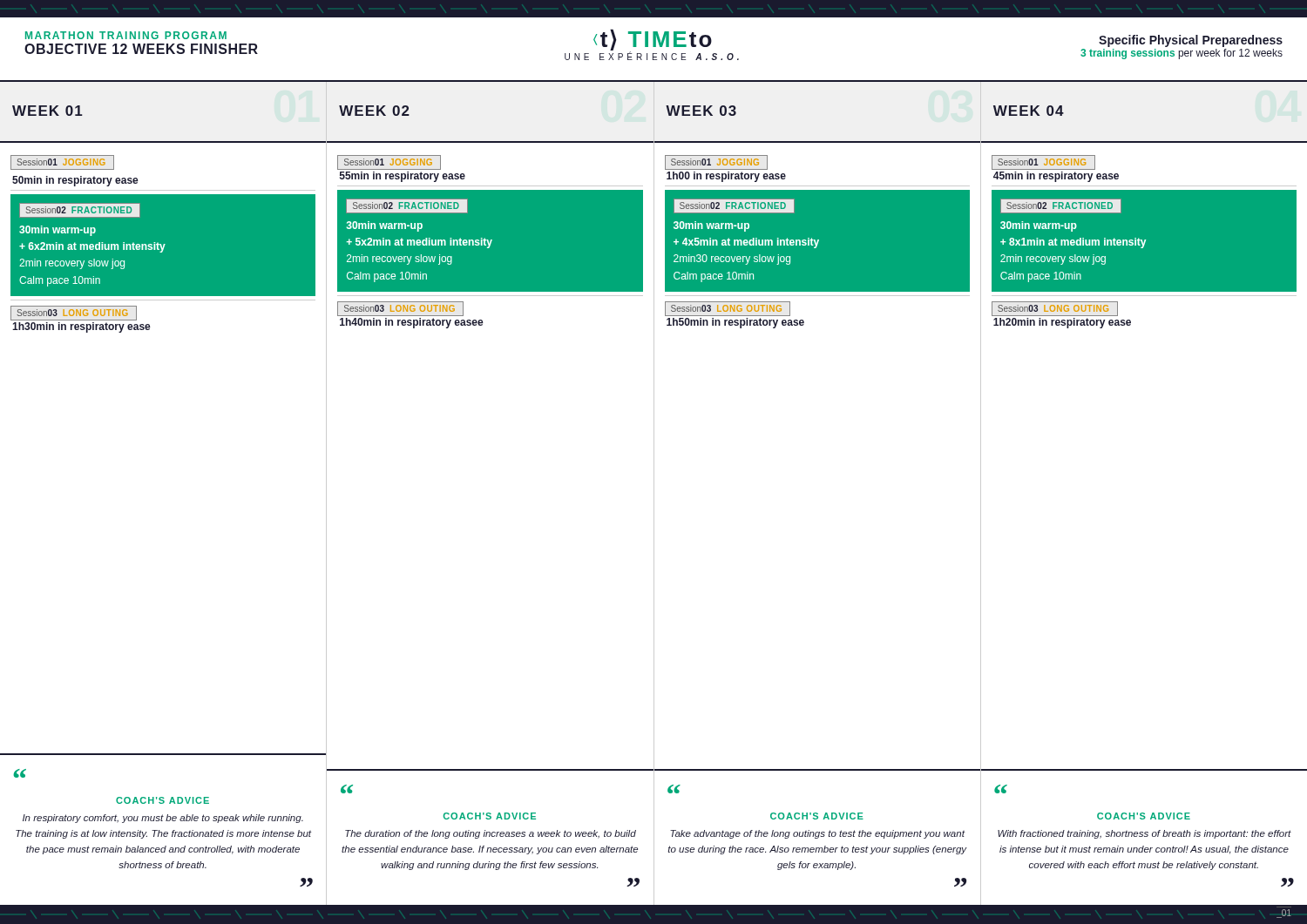1307x924 pixels.
Task: Point to the element starting "WEEK 04 04"
Action: click(x=1029, y=111)
